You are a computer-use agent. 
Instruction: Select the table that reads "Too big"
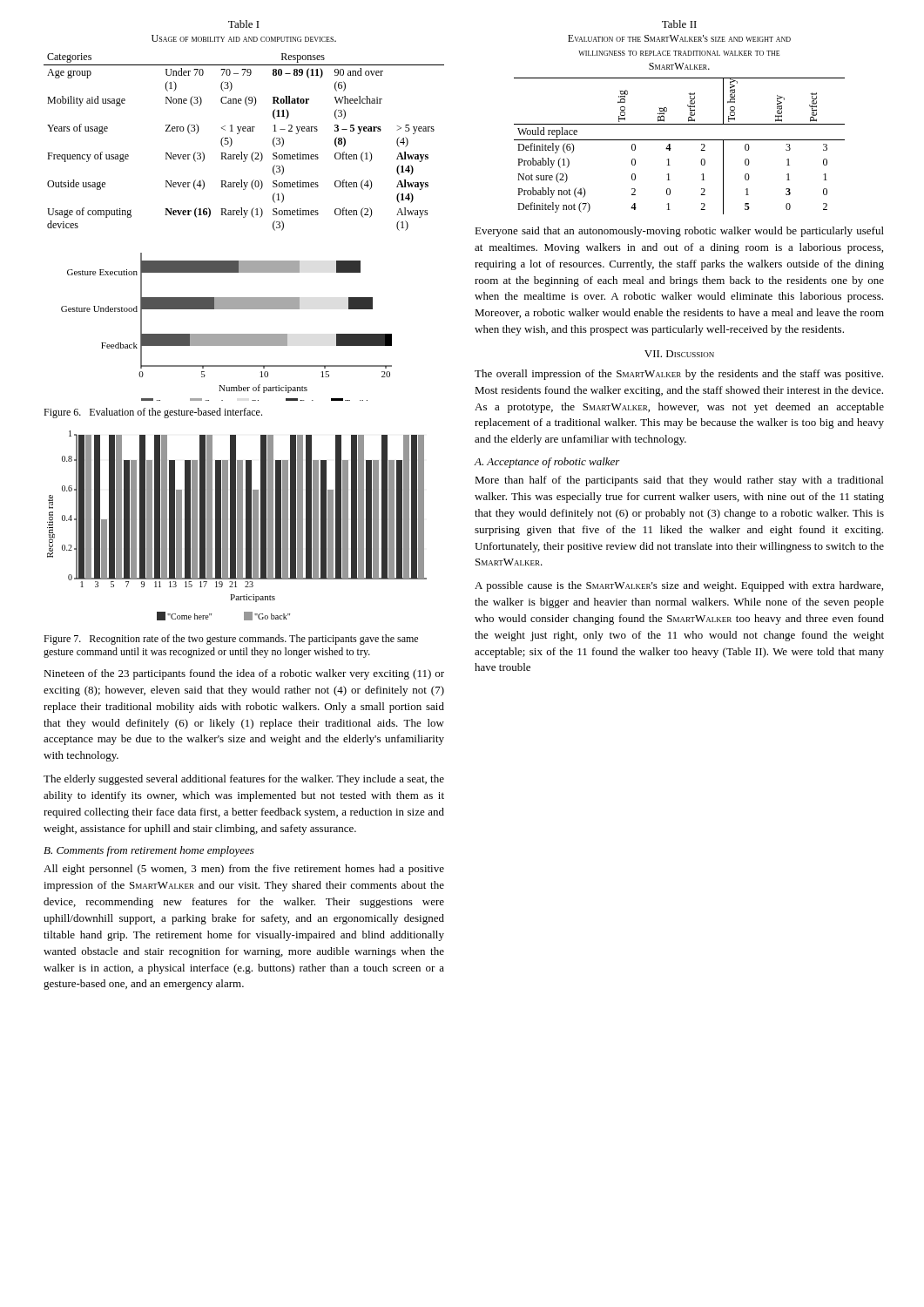pos(679,146)
